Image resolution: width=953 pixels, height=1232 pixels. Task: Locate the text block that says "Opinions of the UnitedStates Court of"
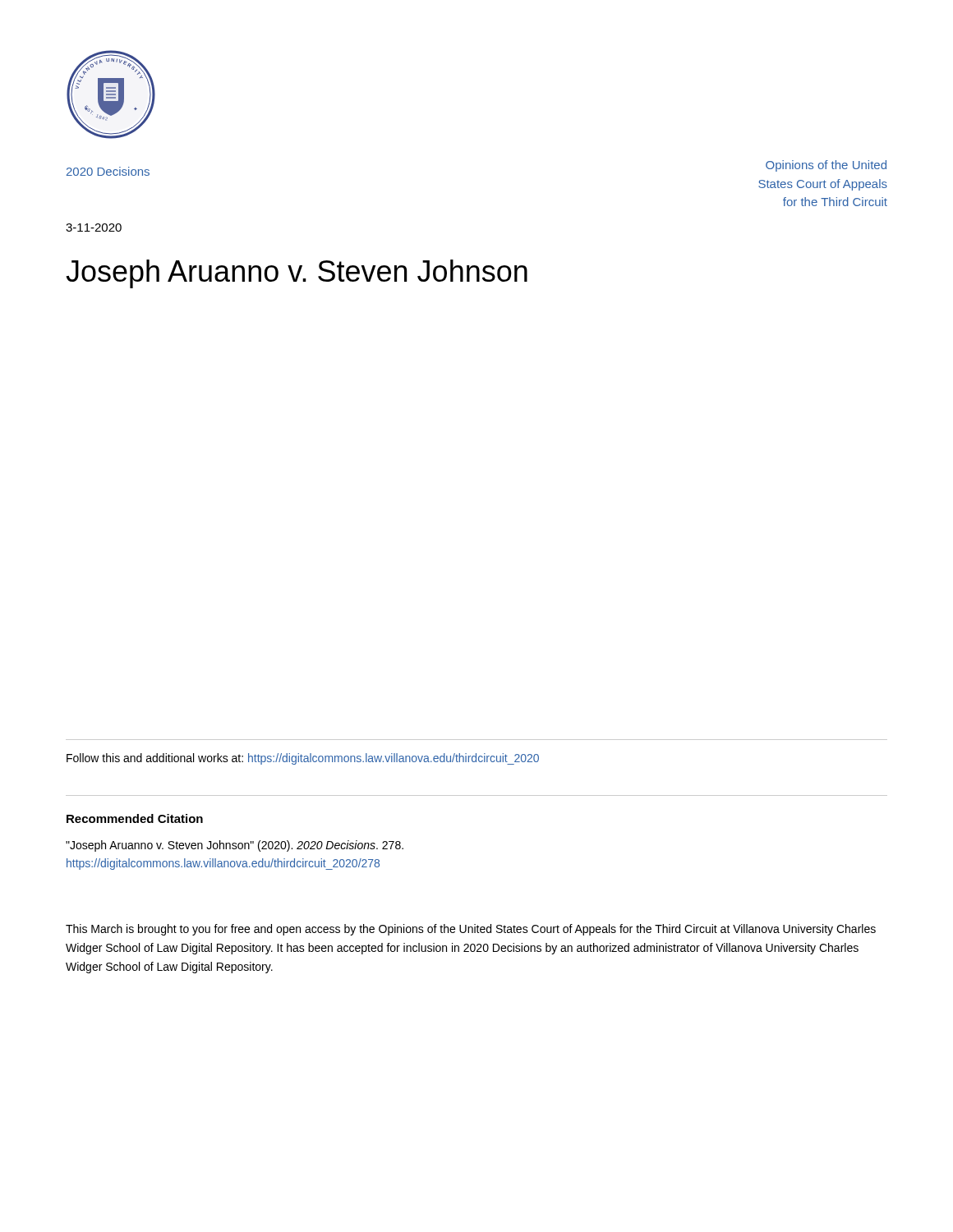pyautogui.click(x=823, y=183)
